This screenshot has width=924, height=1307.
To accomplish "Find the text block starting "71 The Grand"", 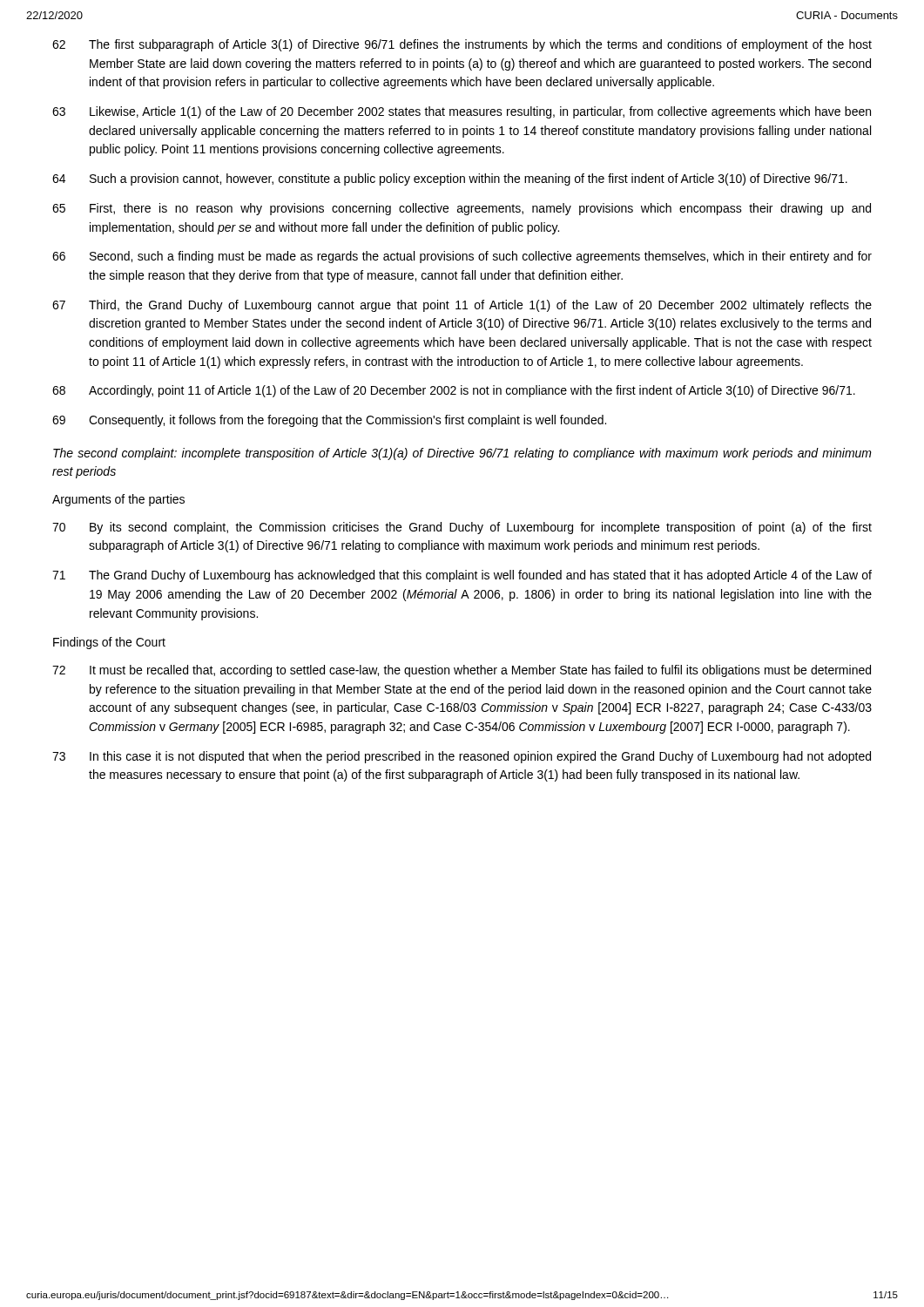I will 462,595.
